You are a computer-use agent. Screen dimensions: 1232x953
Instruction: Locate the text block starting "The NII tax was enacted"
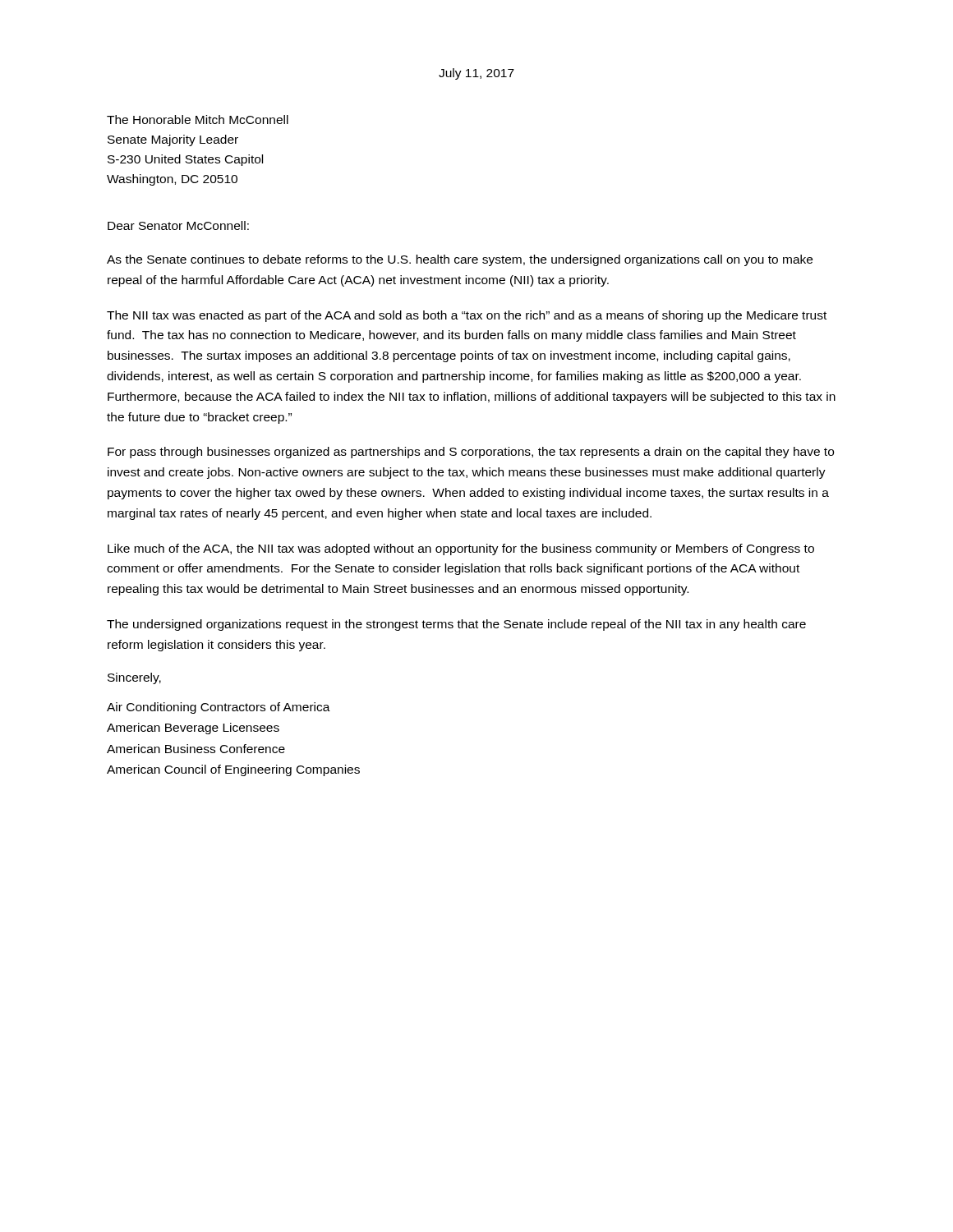click(x=471, y=366)
